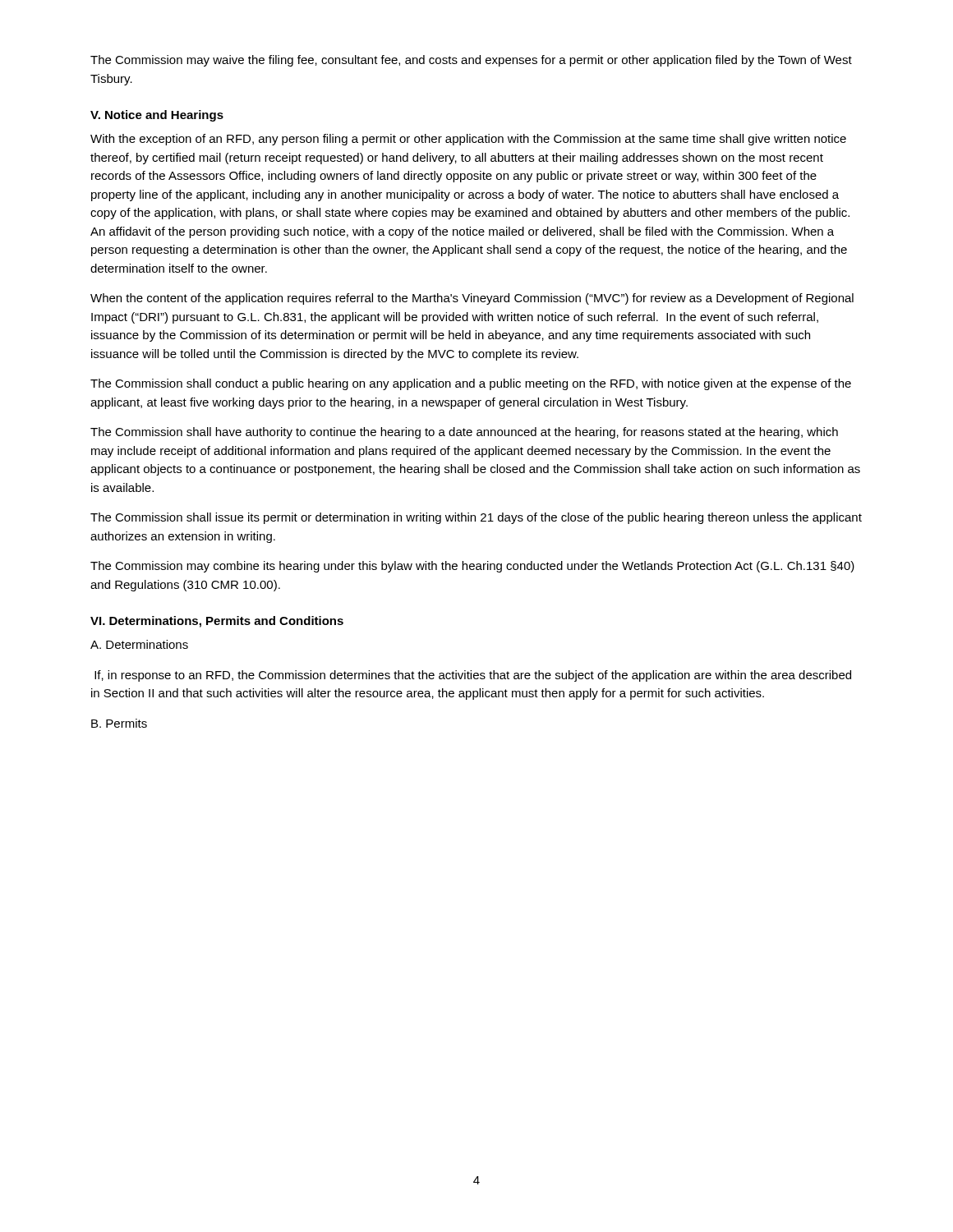This screenshot has width=953, height=1232.
Task: Locate the text block that says "The Commission may combine"
Action: [x=472, y=575]
